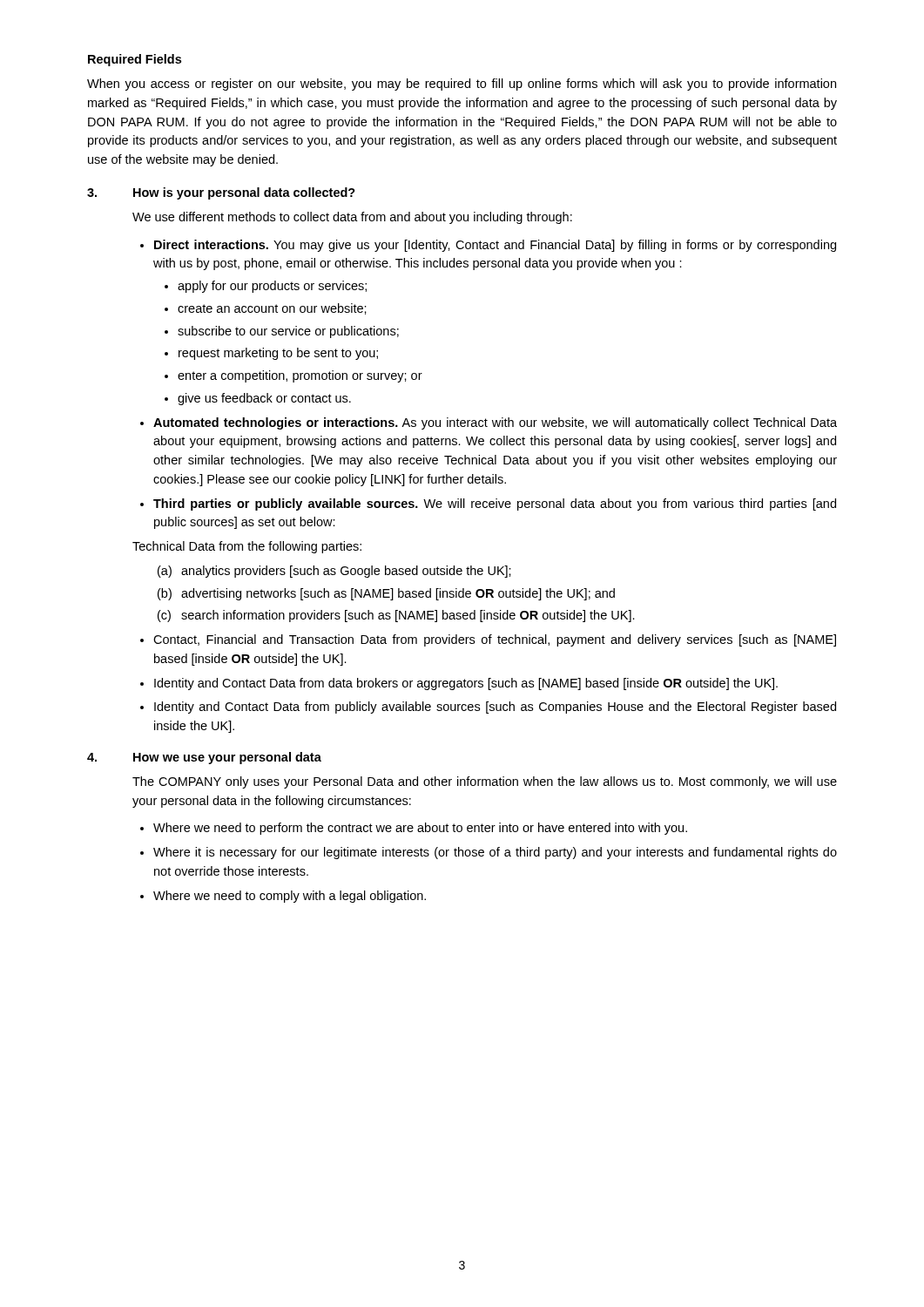Select the text block starting "(a)analytics providers [such as Google"

click(x=334, y=571)
